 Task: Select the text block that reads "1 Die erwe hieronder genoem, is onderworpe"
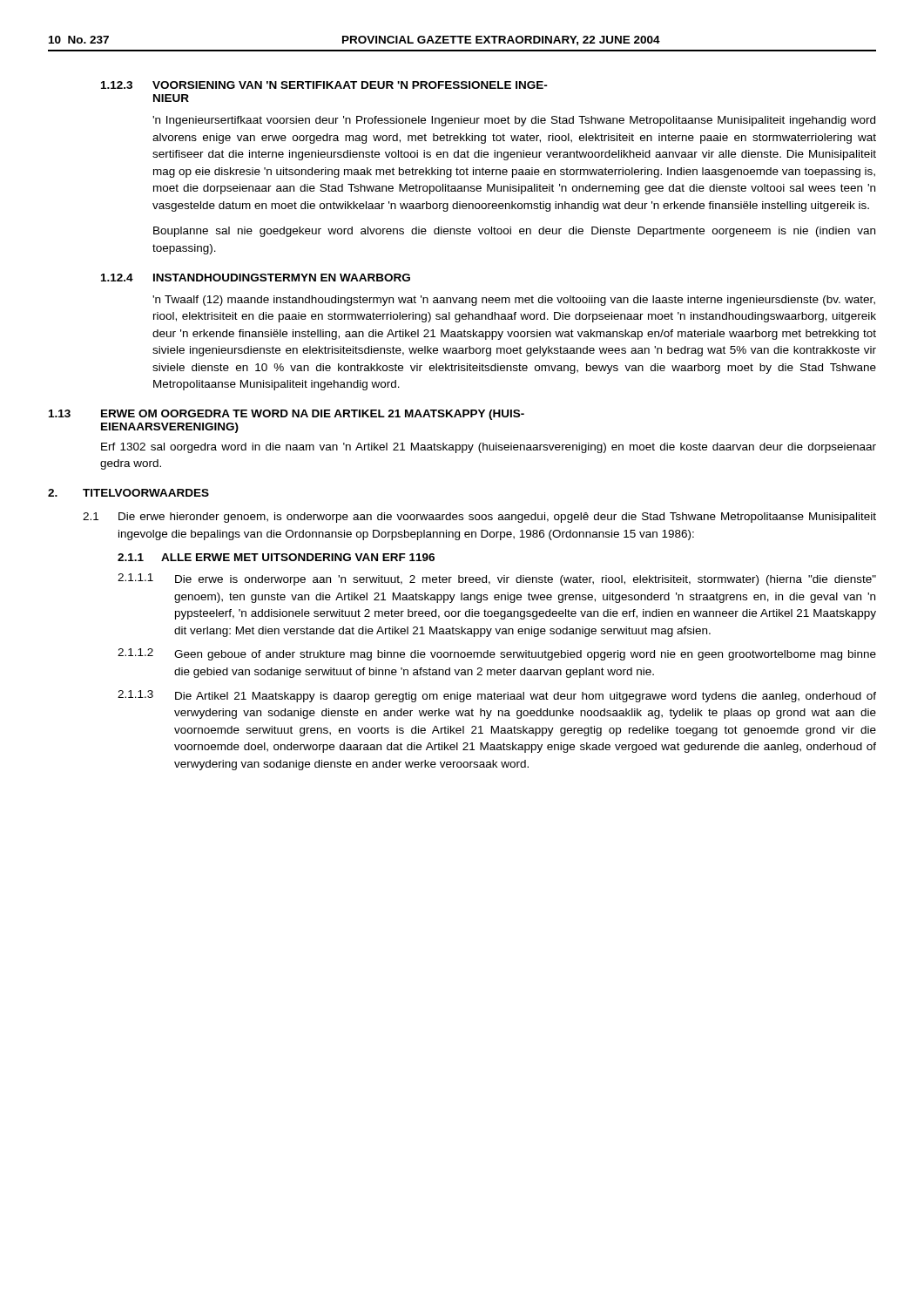pyautogui.click(x=479, y=525)
